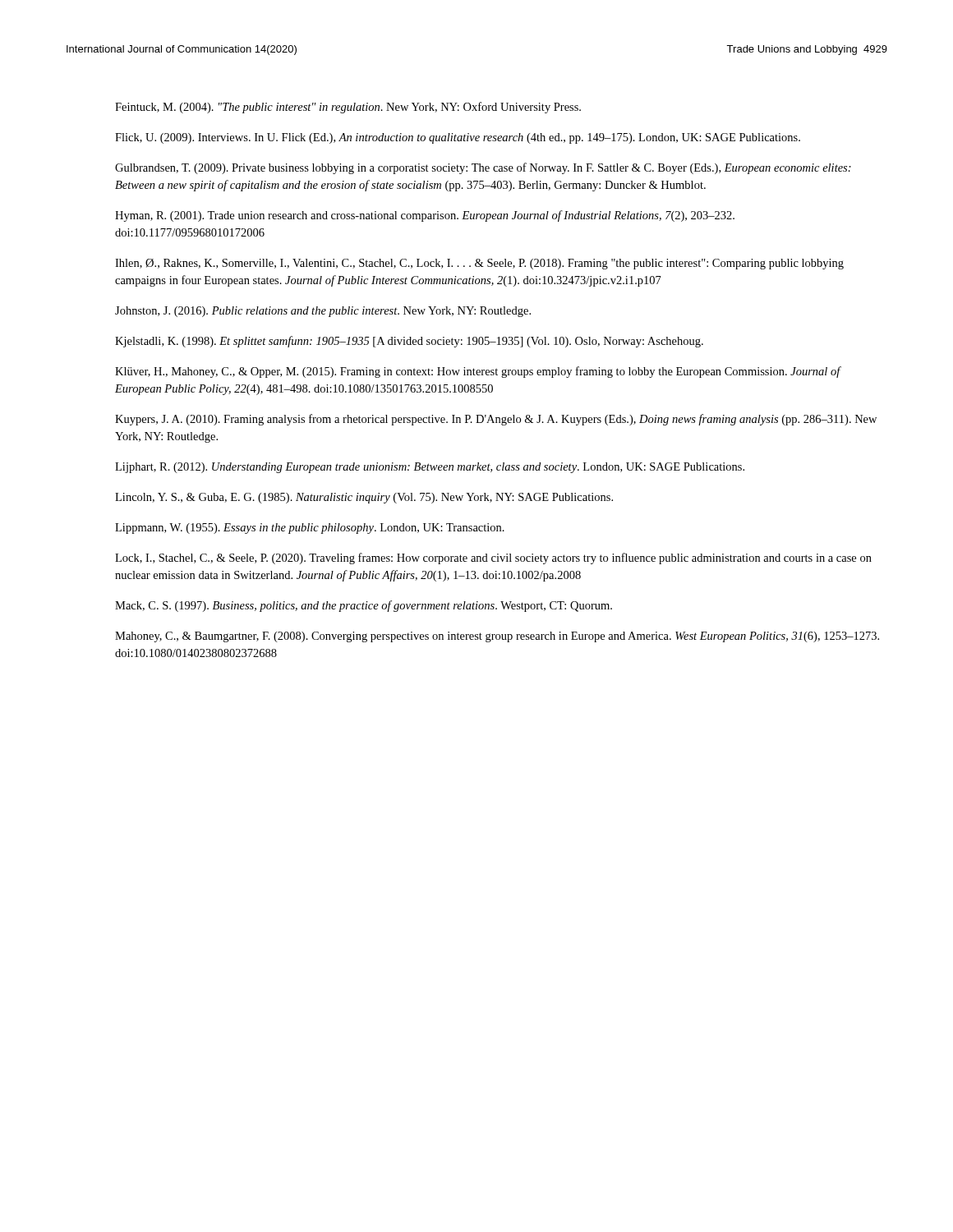
Task: Find the list item with the text "Feintuck, M. (2004). "The"
Action: pos(476,107)
